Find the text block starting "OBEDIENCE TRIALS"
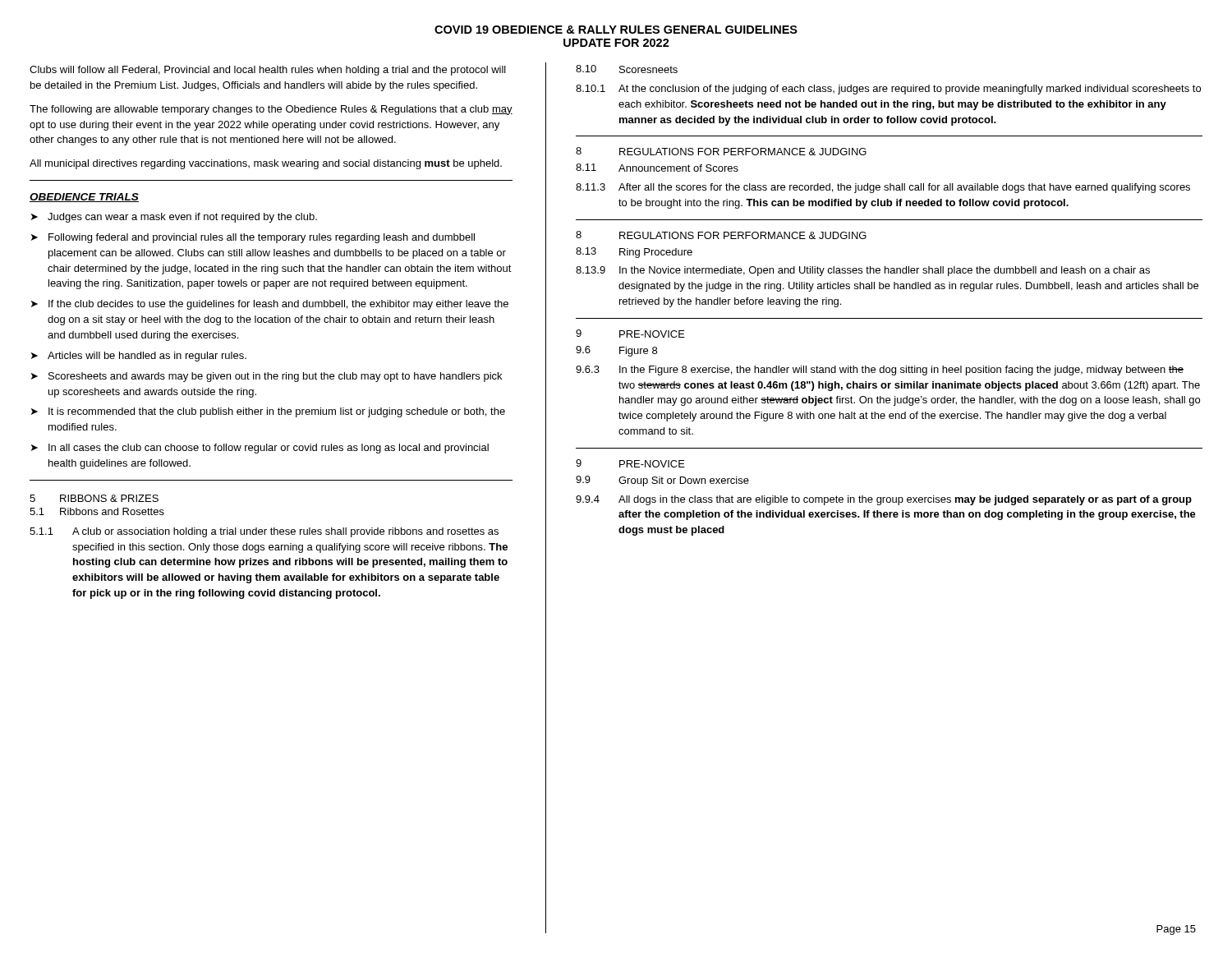The width and height of the screenshot is (1232, 953). [84, 197]
